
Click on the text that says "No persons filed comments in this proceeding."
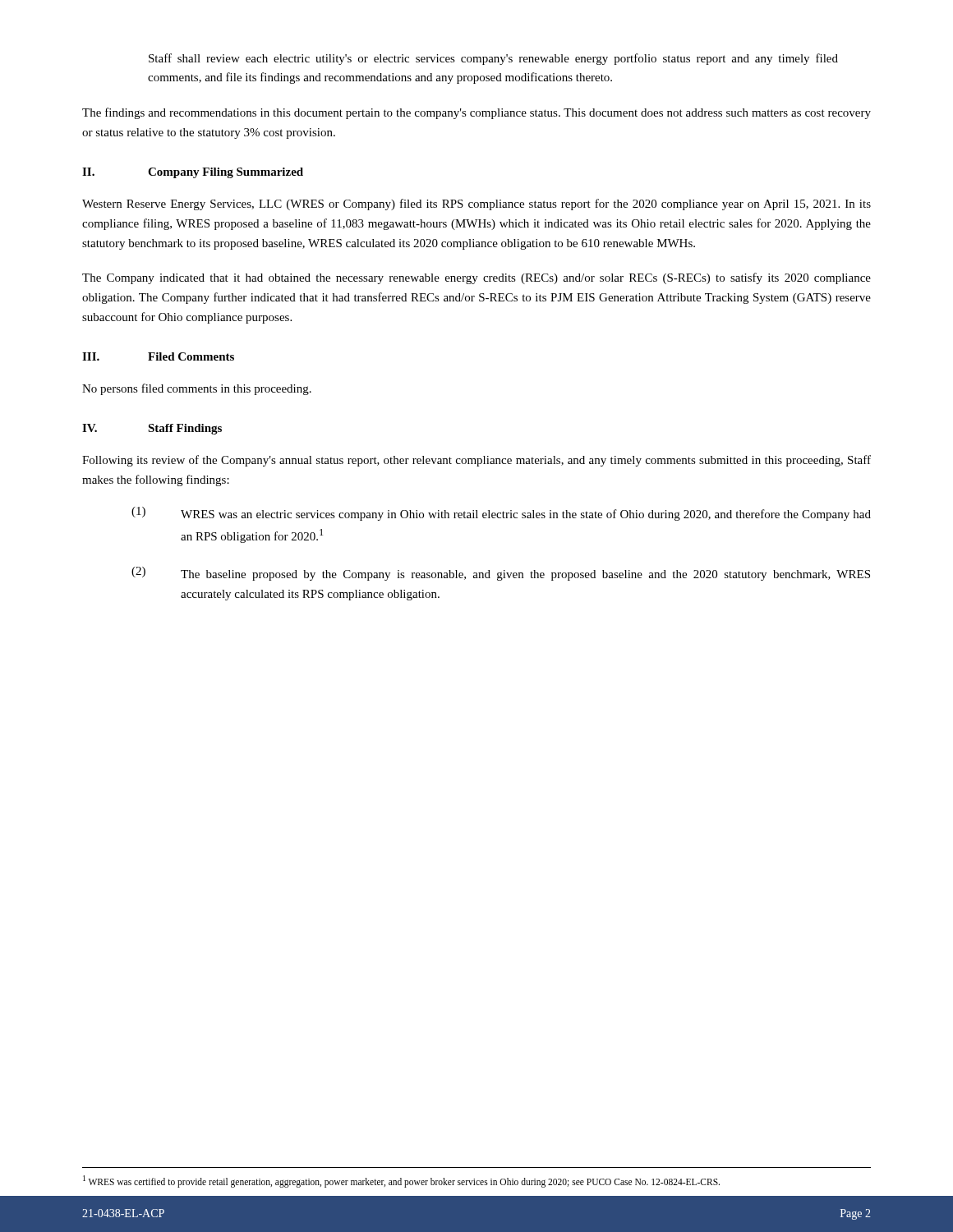(x=197, y=389)
